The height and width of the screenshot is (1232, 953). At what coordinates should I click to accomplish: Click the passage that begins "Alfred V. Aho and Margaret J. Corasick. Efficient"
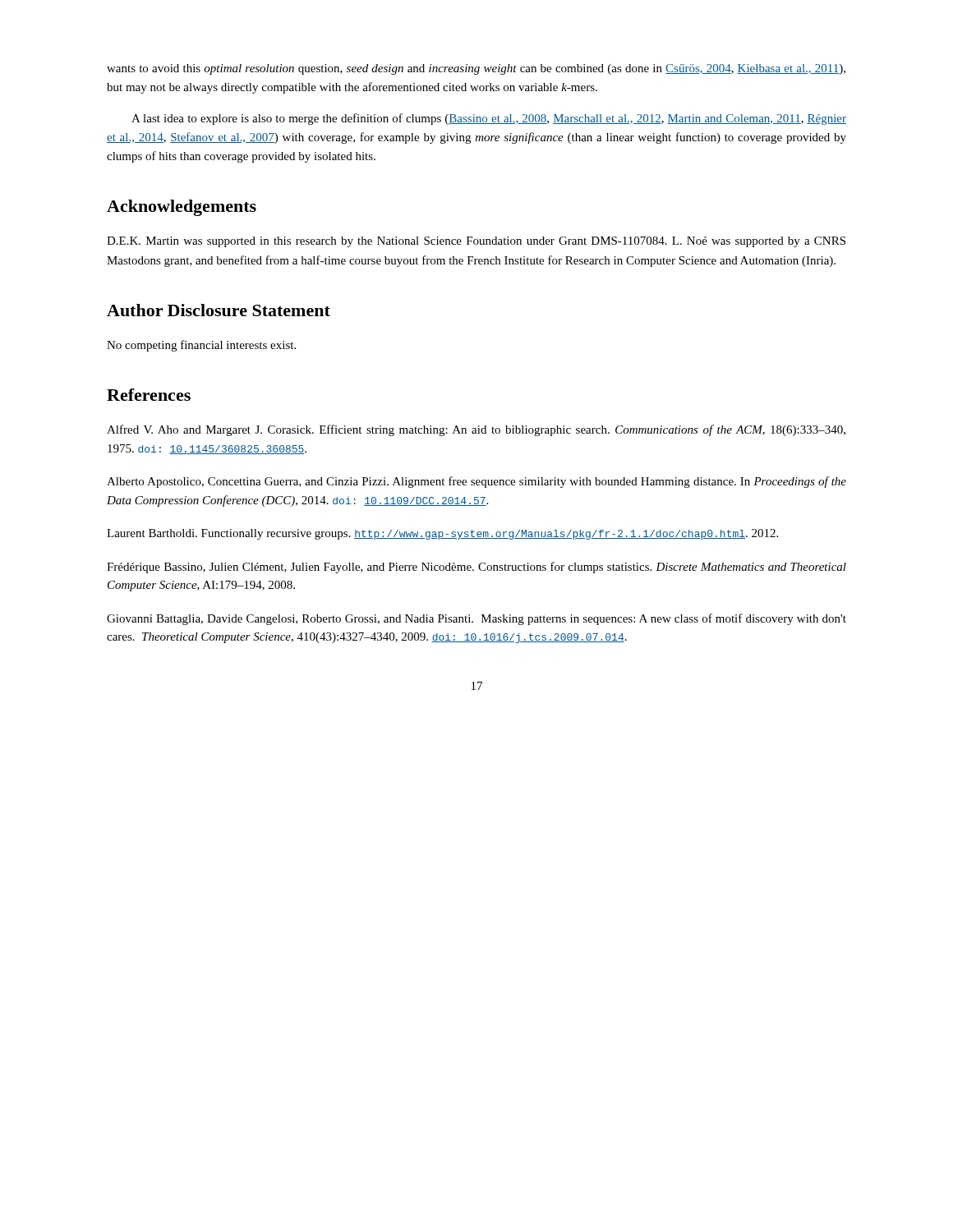click(x=476, y=439)
